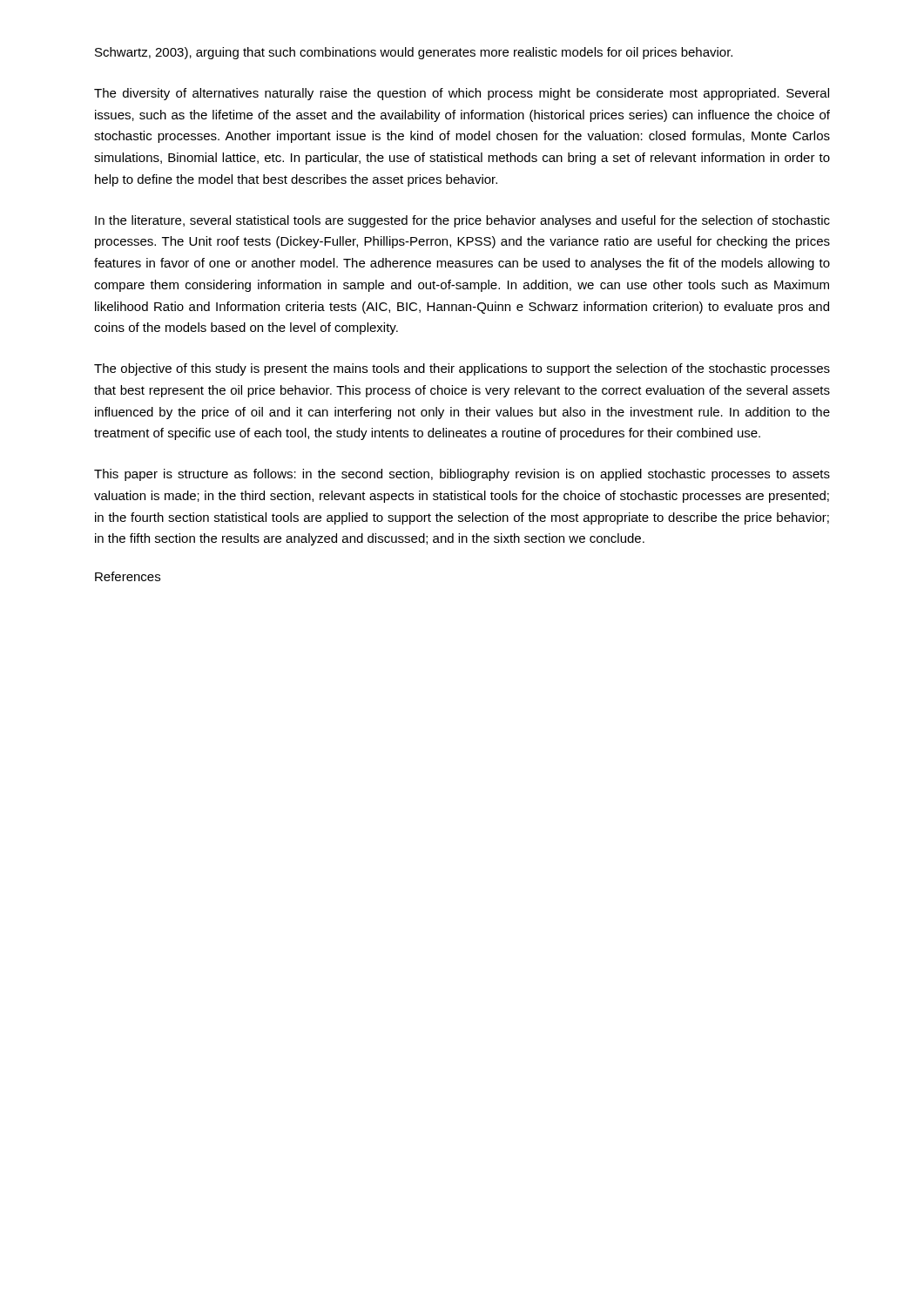Find the text block with the text "In the literature, several statistical tools are"

coord(462,273)
